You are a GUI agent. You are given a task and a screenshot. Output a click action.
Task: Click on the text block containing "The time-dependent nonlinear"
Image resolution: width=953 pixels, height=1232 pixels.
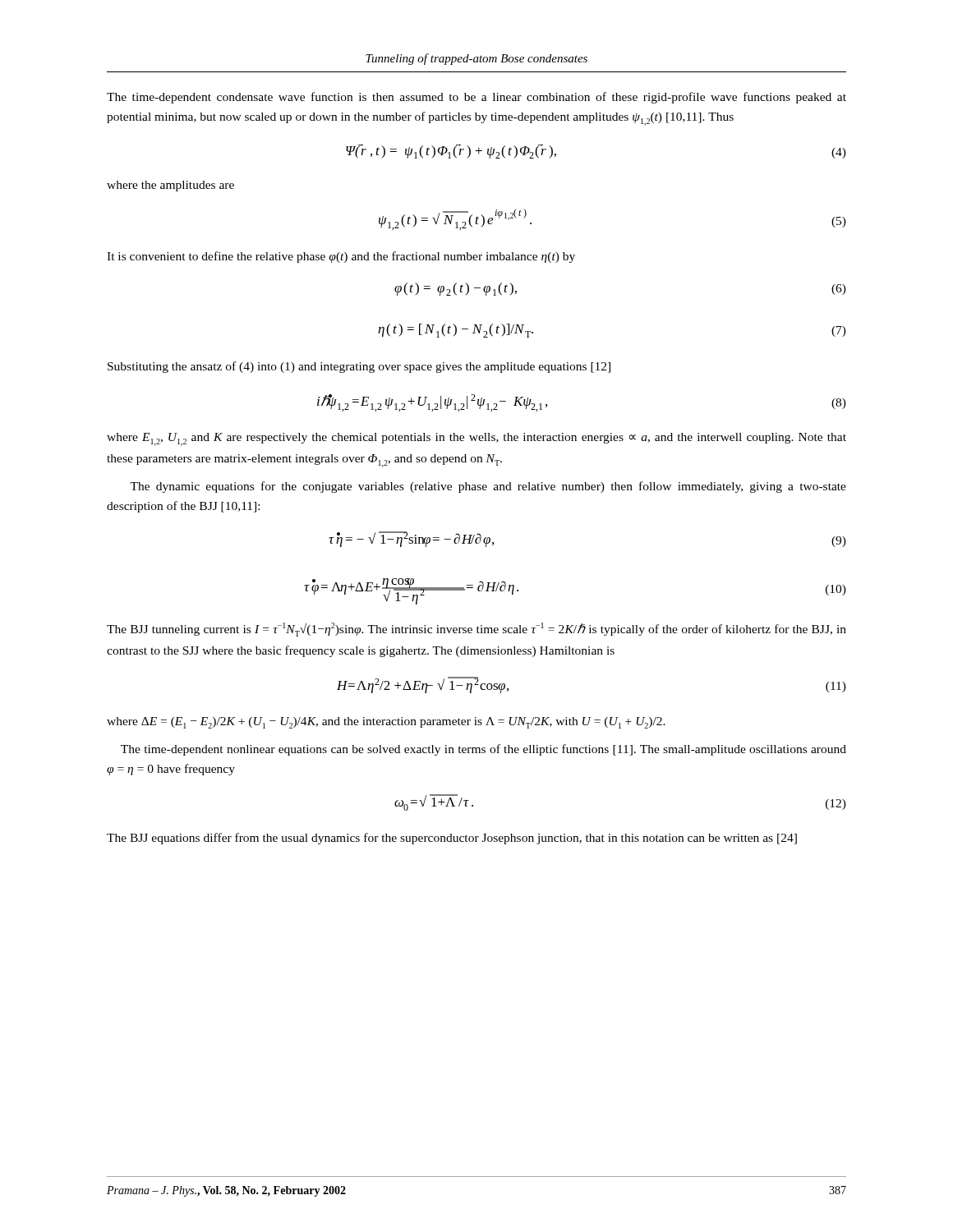[476, 758]
